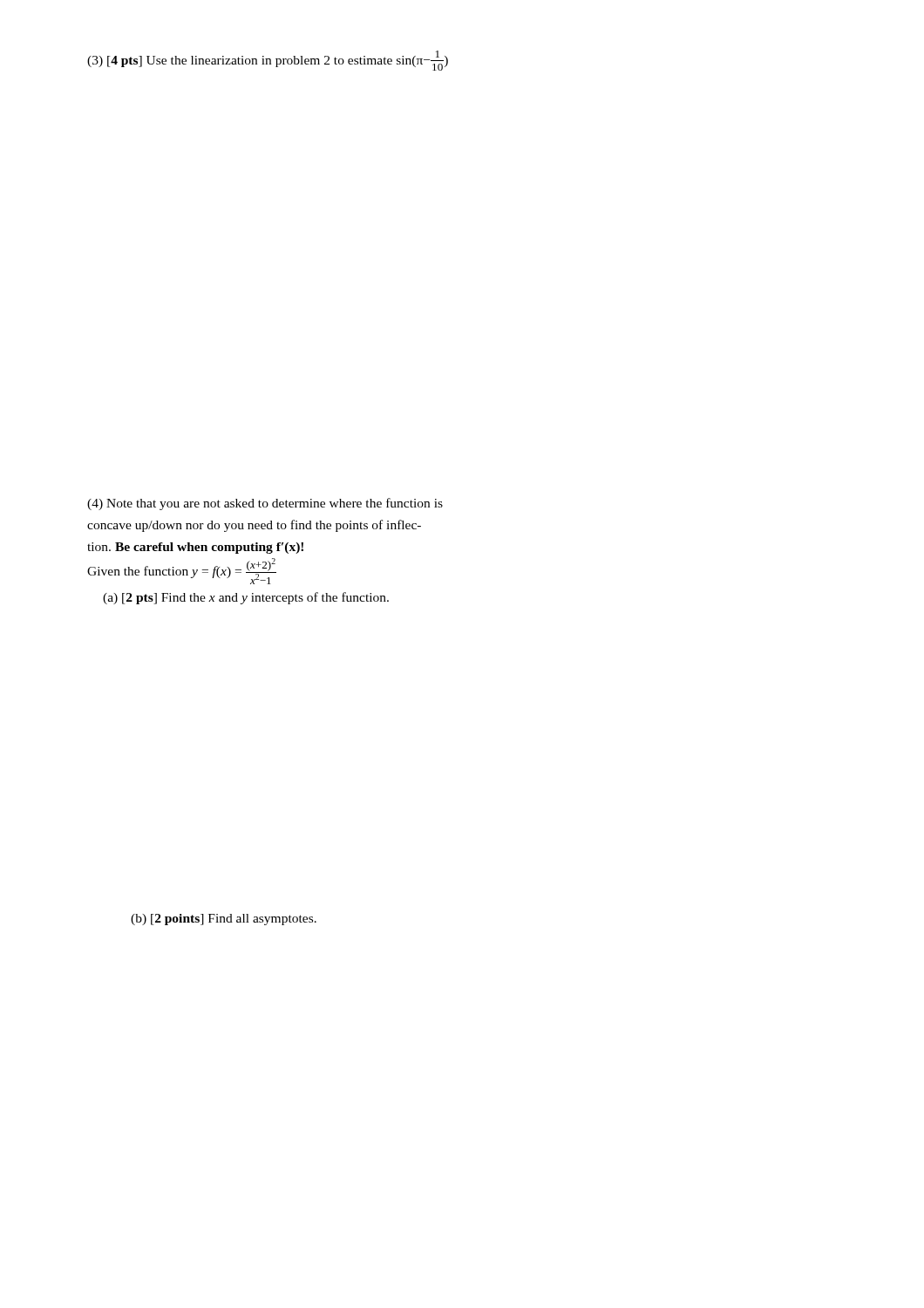924x1308 pixels.
Task: Select the list item that reads "(3) [4 pts] Use the linearization"
Action: [x=268, y=61]
